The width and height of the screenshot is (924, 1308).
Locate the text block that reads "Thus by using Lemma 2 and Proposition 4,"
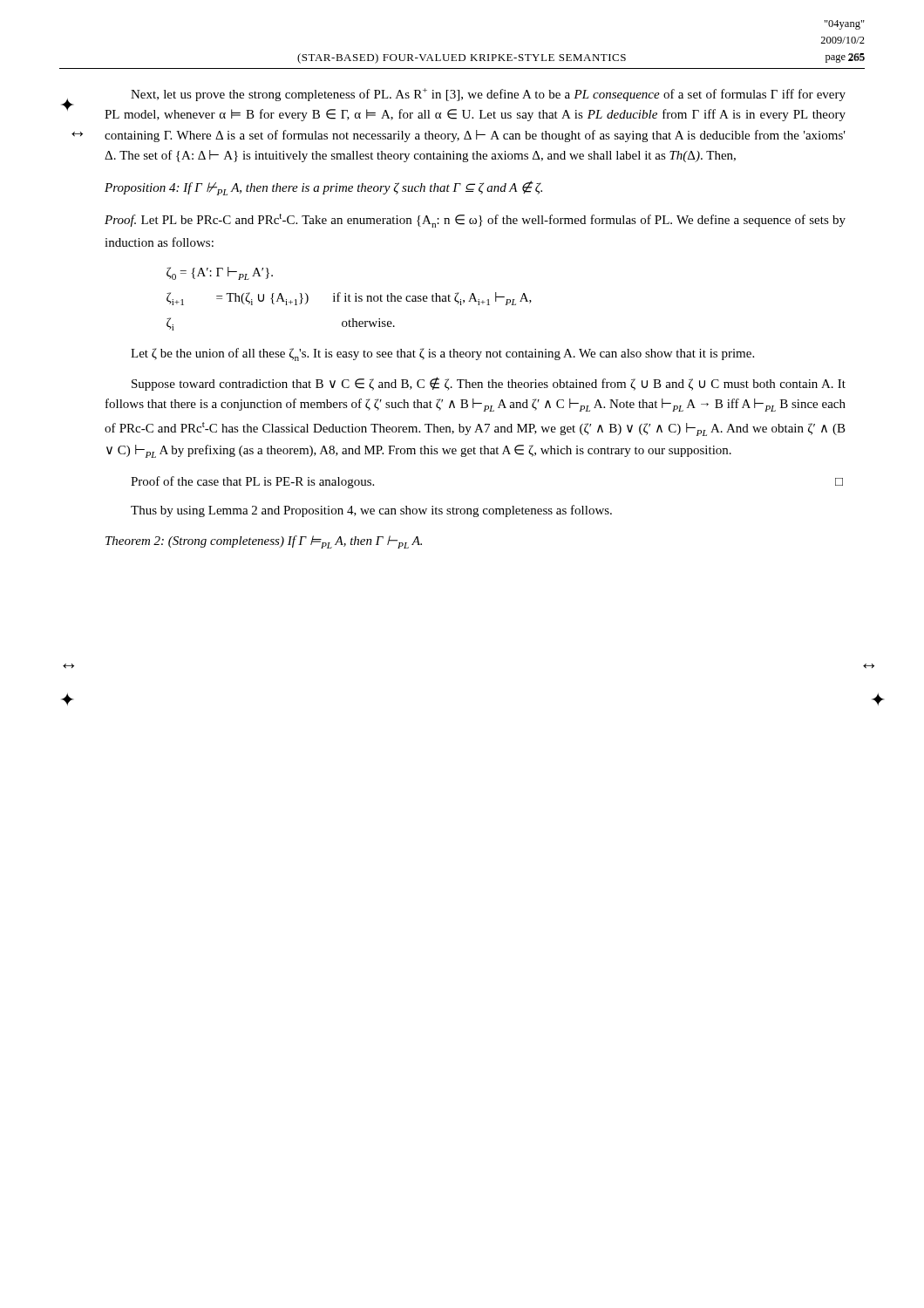coord(475,510)
